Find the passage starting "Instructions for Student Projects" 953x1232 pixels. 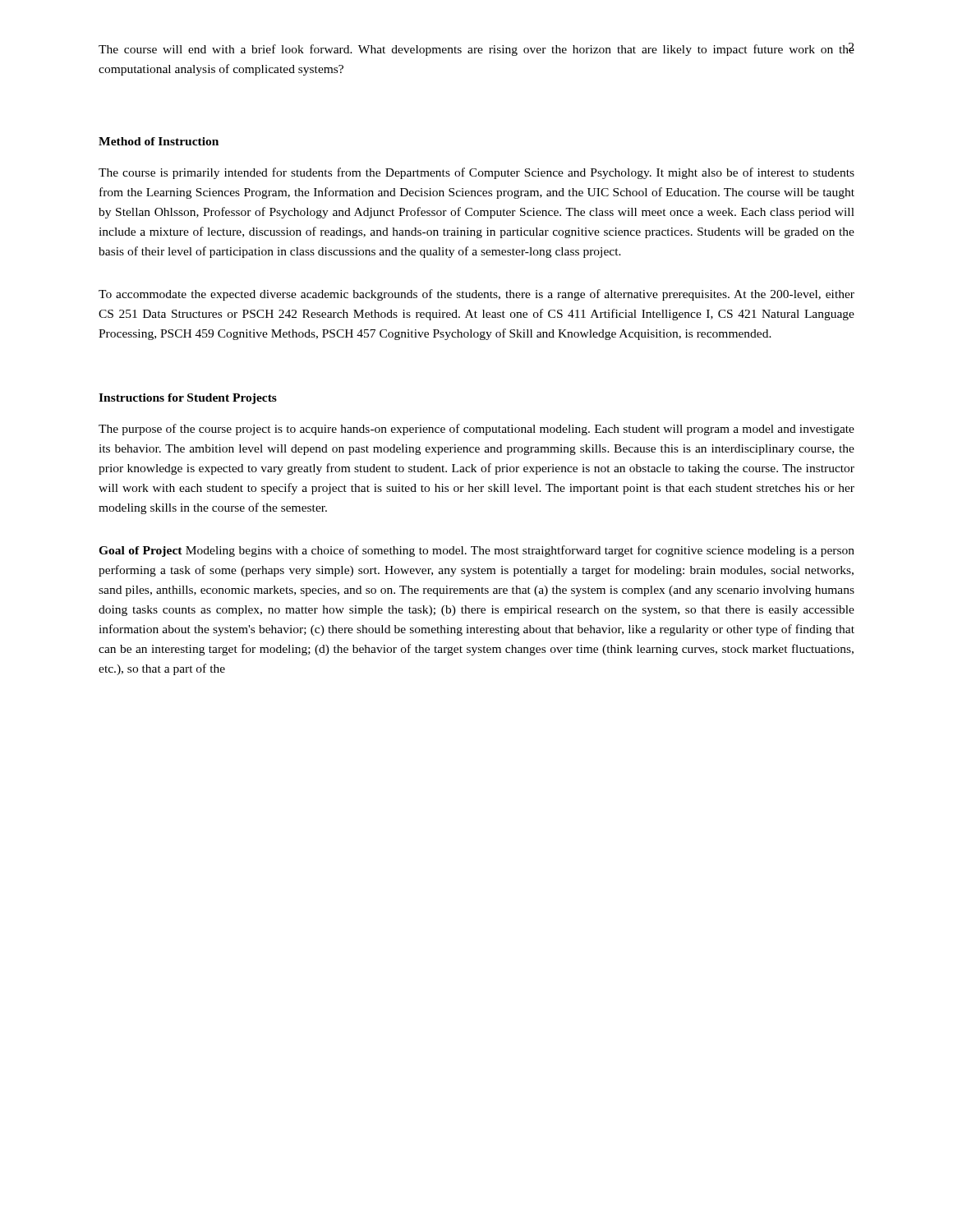click(x=188, y=397)
